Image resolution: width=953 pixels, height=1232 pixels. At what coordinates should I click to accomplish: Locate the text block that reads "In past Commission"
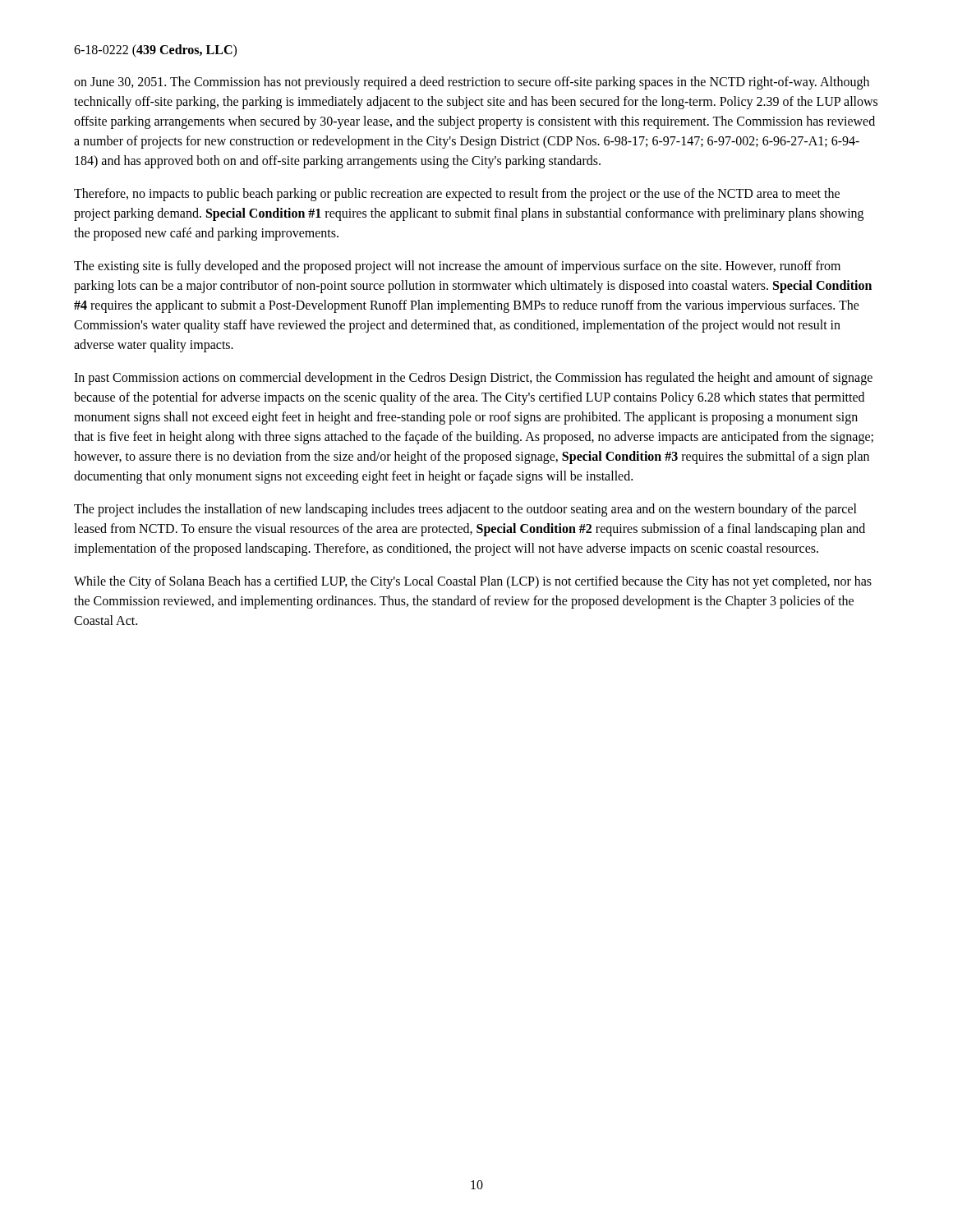click(476, 427)
